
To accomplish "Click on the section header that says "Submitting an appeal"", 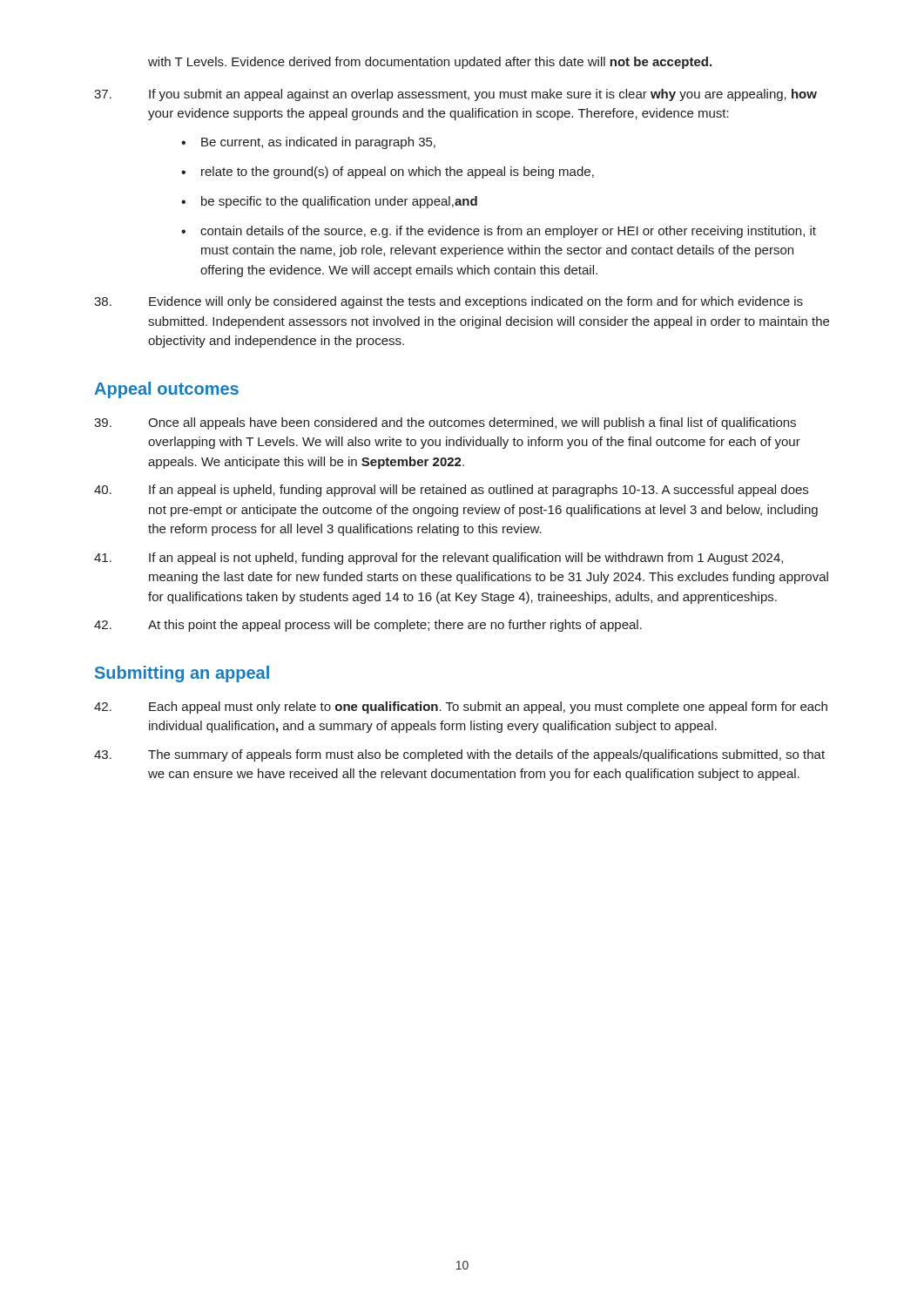I will pyautogui.click(x=182, y=672).
